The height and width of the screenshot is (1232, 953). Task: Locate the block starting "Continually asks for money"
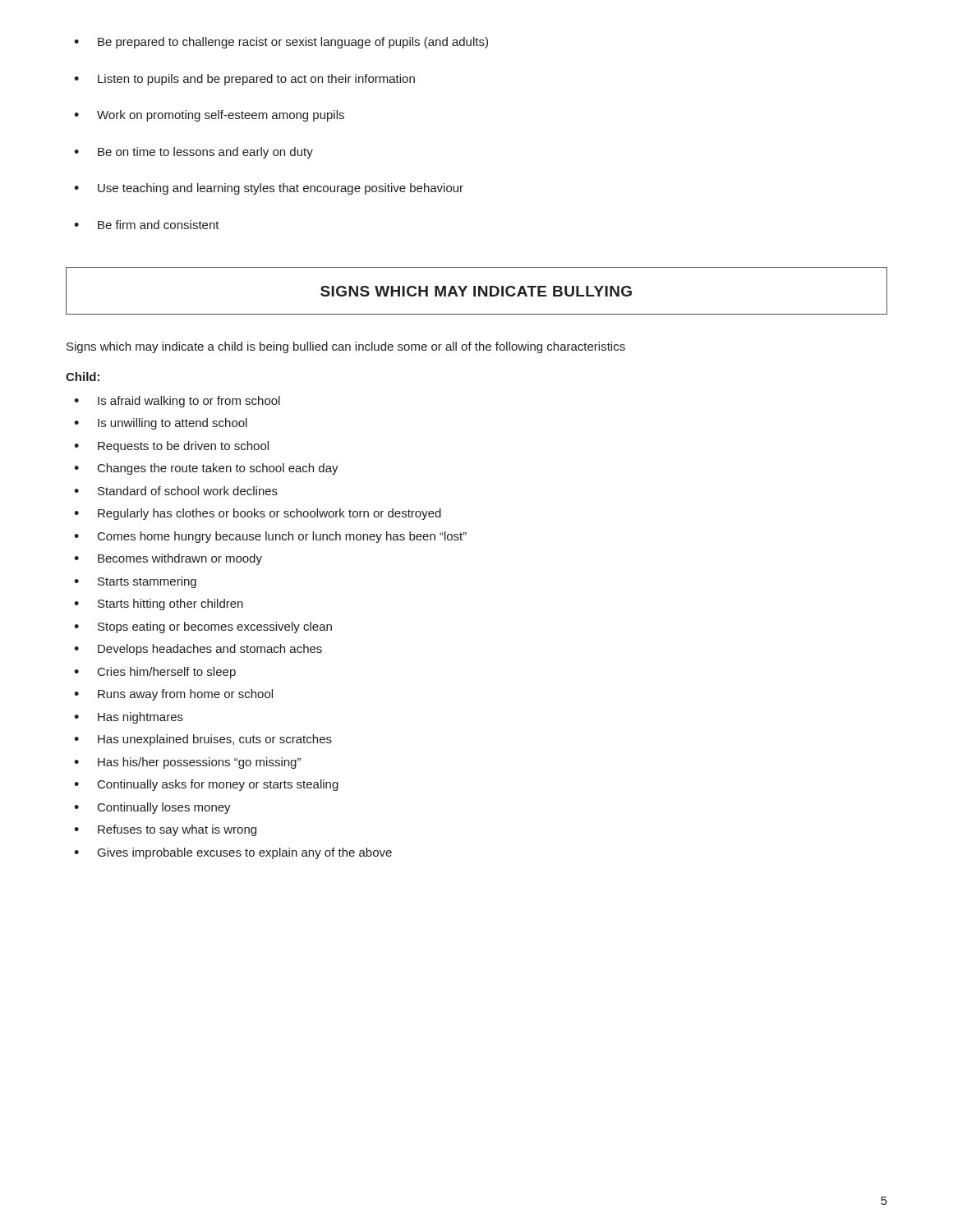pos(206,785)
